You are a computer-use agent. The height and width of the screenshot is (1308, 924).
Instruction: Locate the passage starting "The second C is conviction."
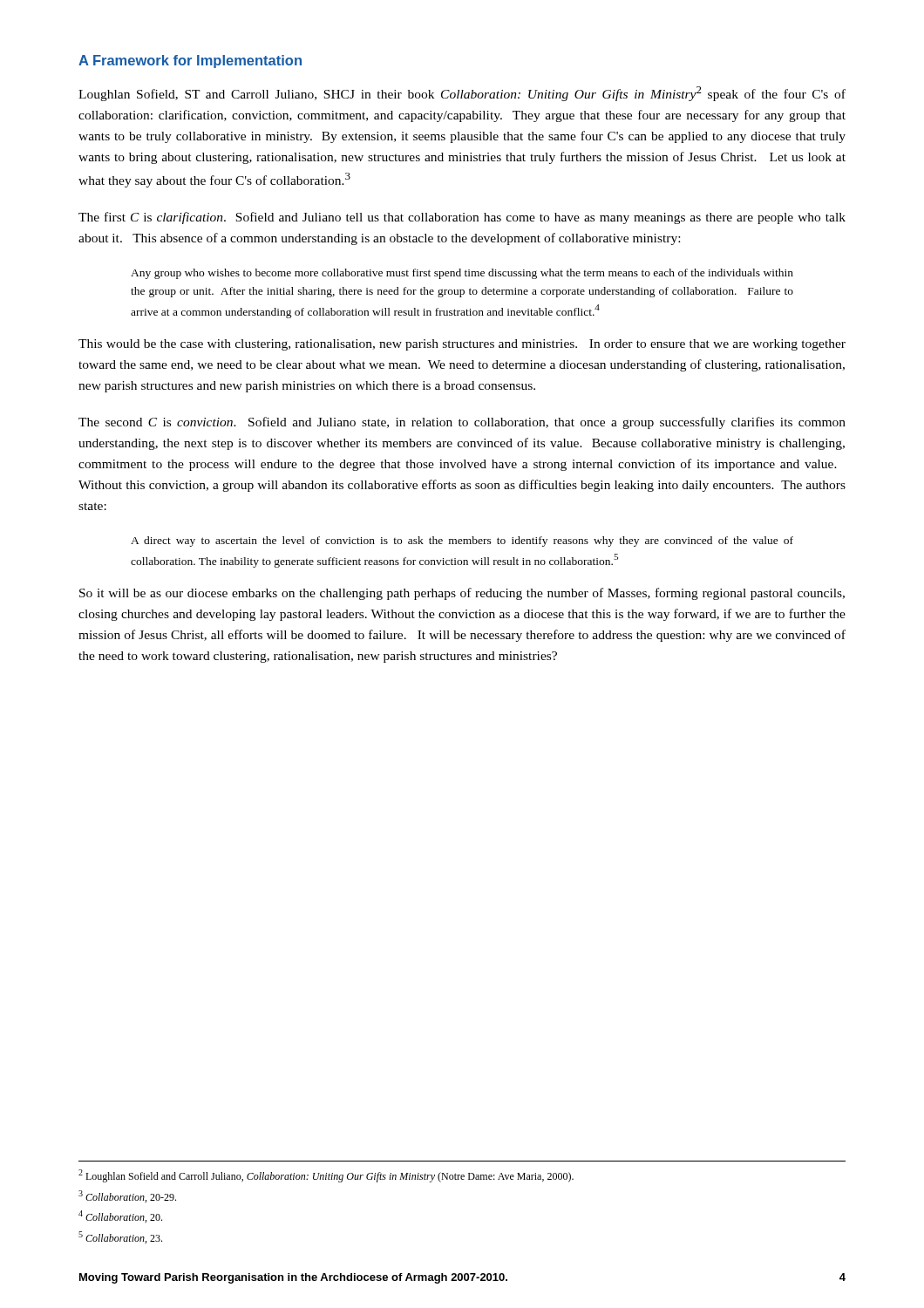462,463
